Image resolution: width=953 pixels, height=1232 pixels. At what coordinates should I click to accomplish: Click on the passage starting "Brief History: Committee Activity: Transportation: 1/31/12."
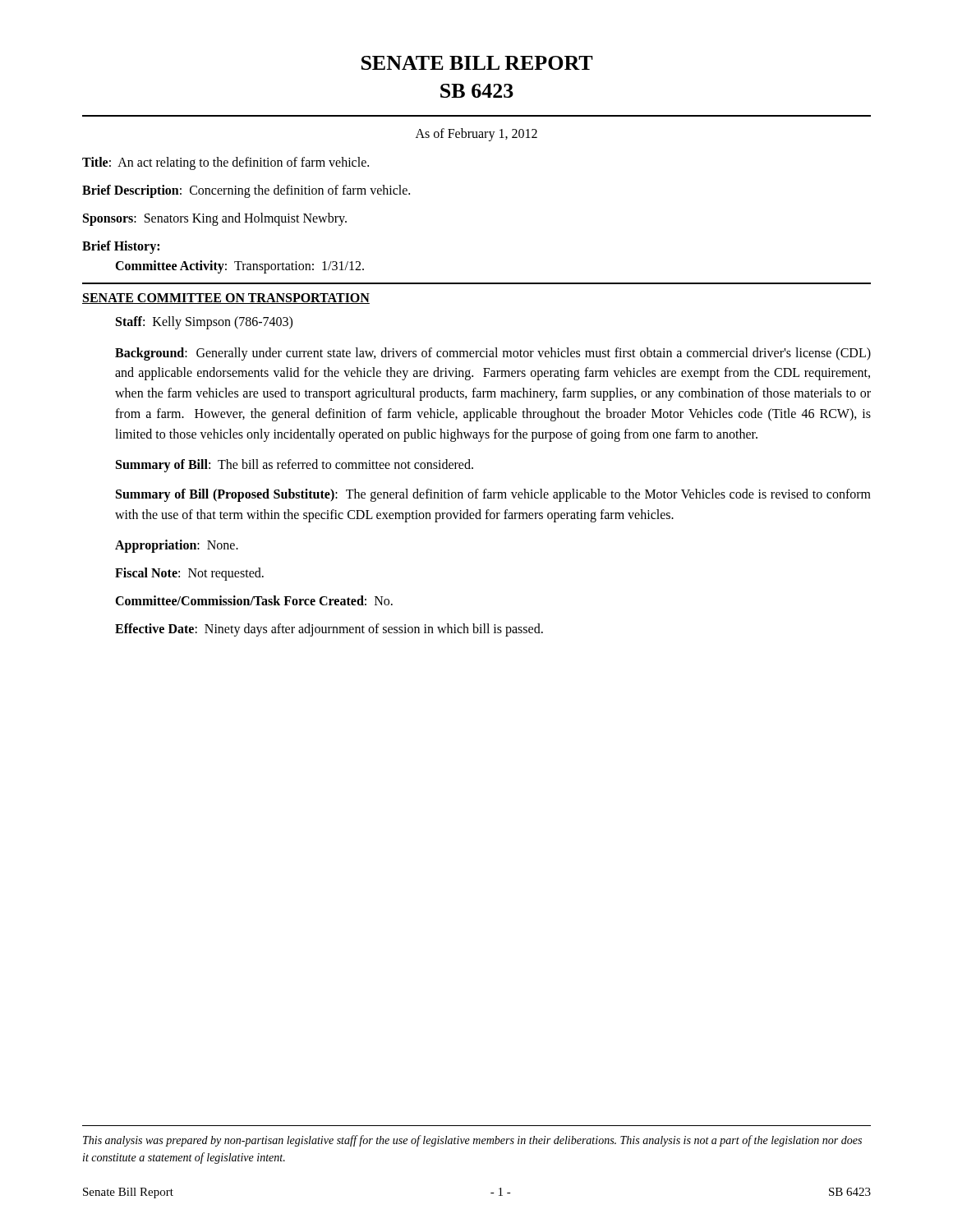223,257
